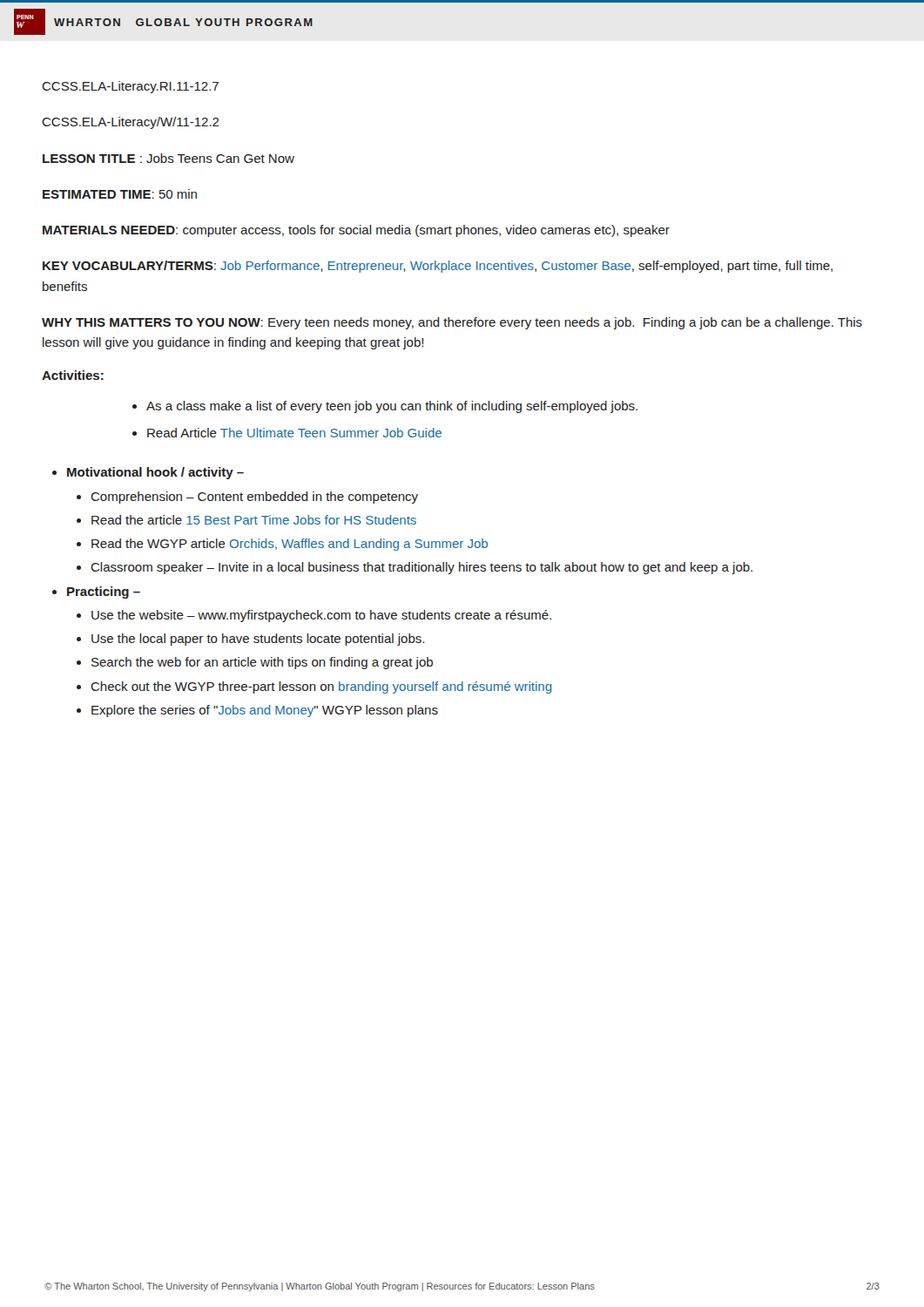Screen dimensions: 1307x924
Task: Find the region starting "Classroom speaker – Invite"
Action: click(422, 567)
